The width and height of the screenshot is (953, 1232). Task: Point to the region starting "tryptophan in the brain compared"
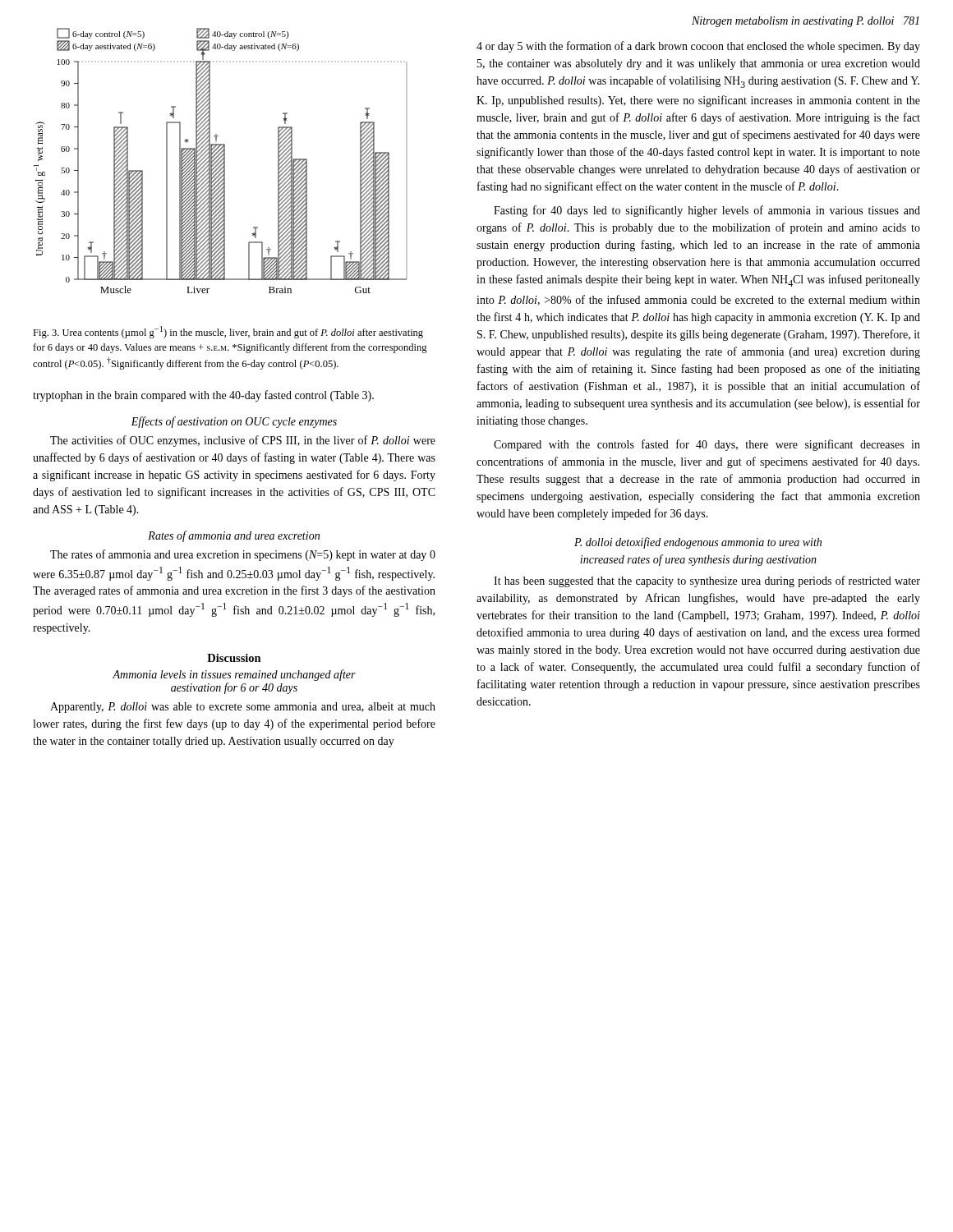click(x=204, y=395)
